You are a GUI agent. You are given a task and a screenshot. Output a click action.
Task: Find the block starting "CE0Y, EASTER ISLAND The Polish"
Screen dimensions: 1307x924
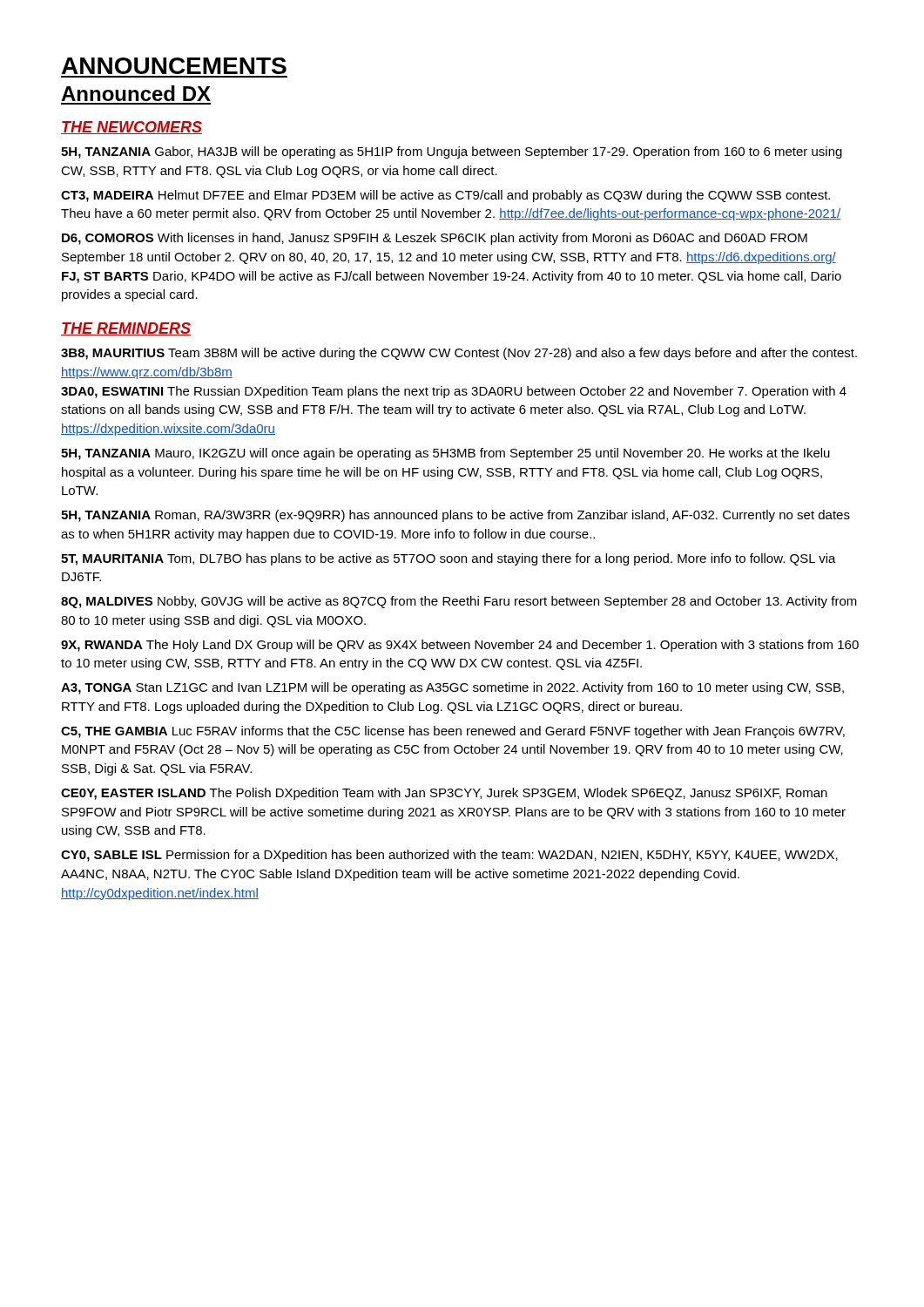pos(453,811)
